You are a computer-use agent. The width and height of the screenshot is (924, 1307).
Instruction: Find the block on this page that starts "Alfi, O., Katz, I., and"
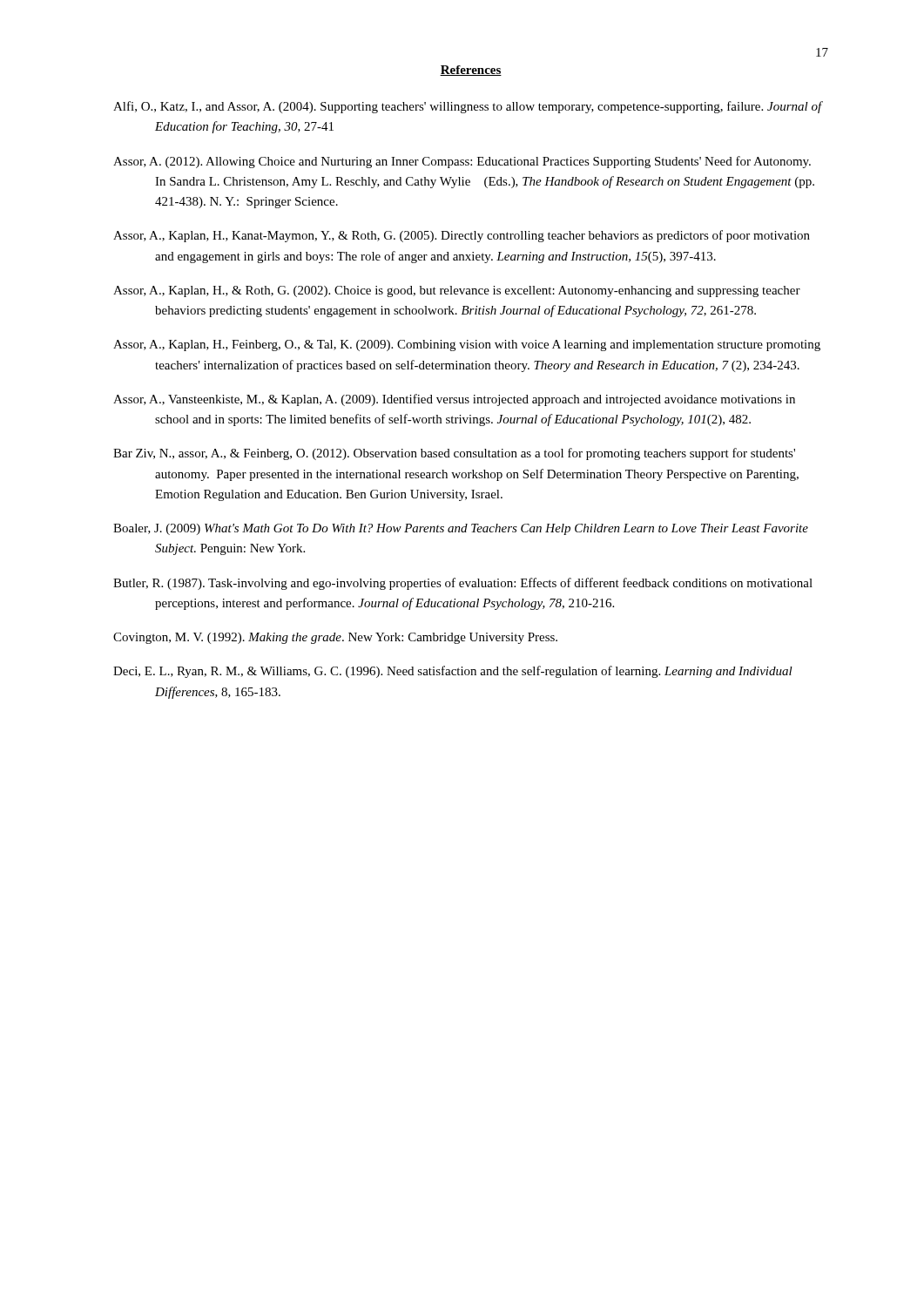tap(467, 116)
